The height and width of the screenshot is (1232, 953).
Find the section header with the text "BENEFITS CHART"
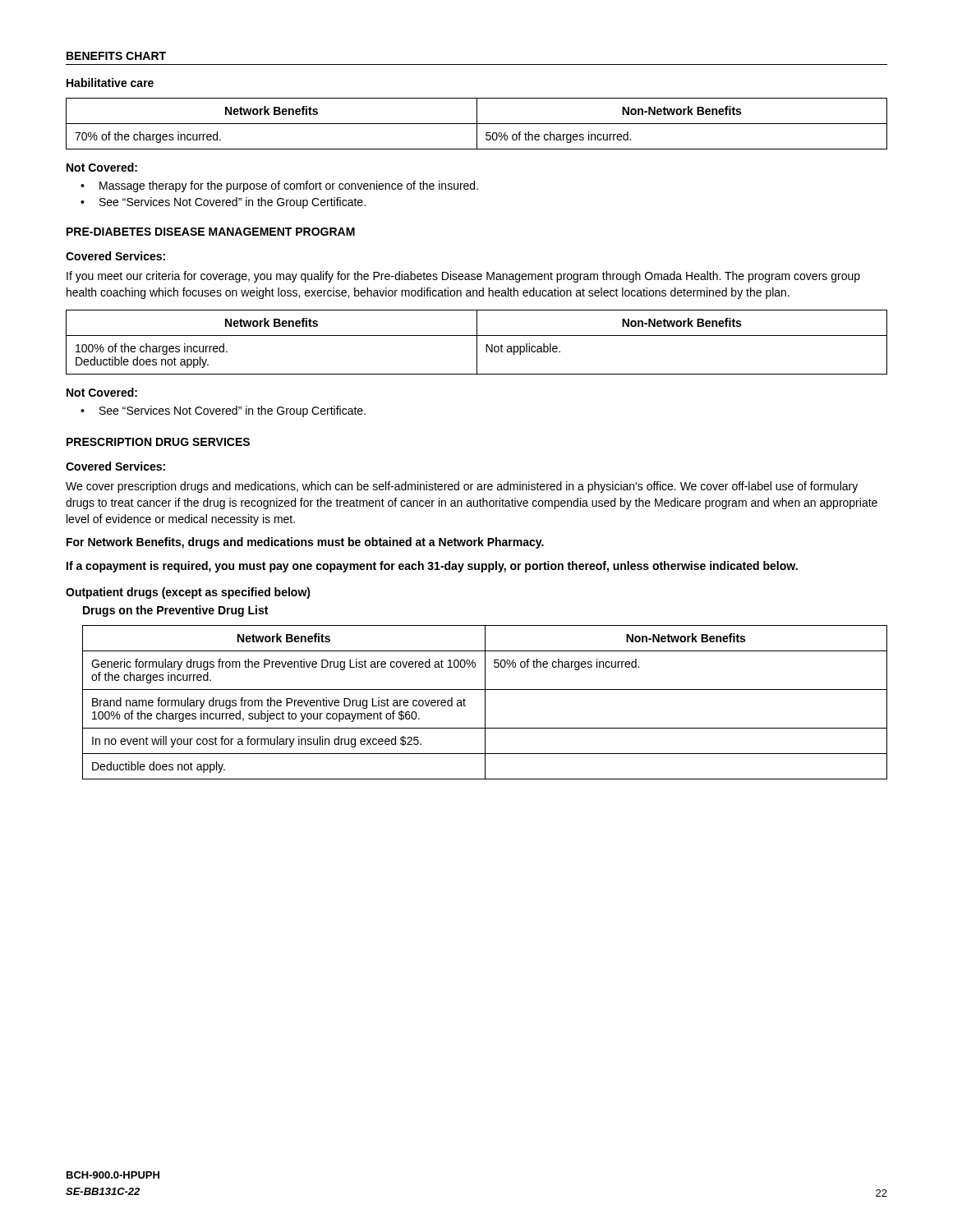click(x=116, y=56)
